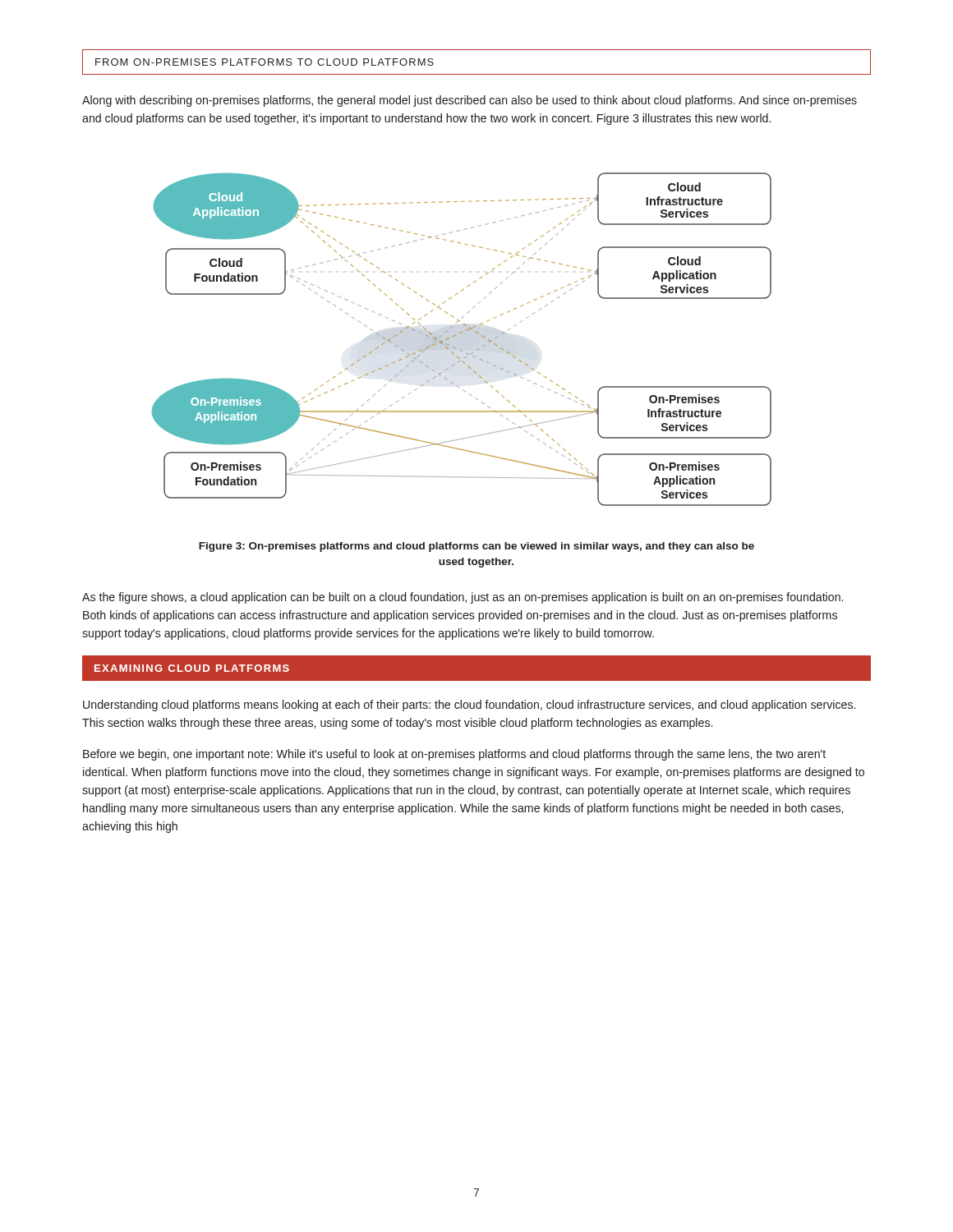Image resolution: width=953 pixels, height=1232 pixels.
Task: Click the passage that begins "Before we begin, one"
Action: (473, 790)
